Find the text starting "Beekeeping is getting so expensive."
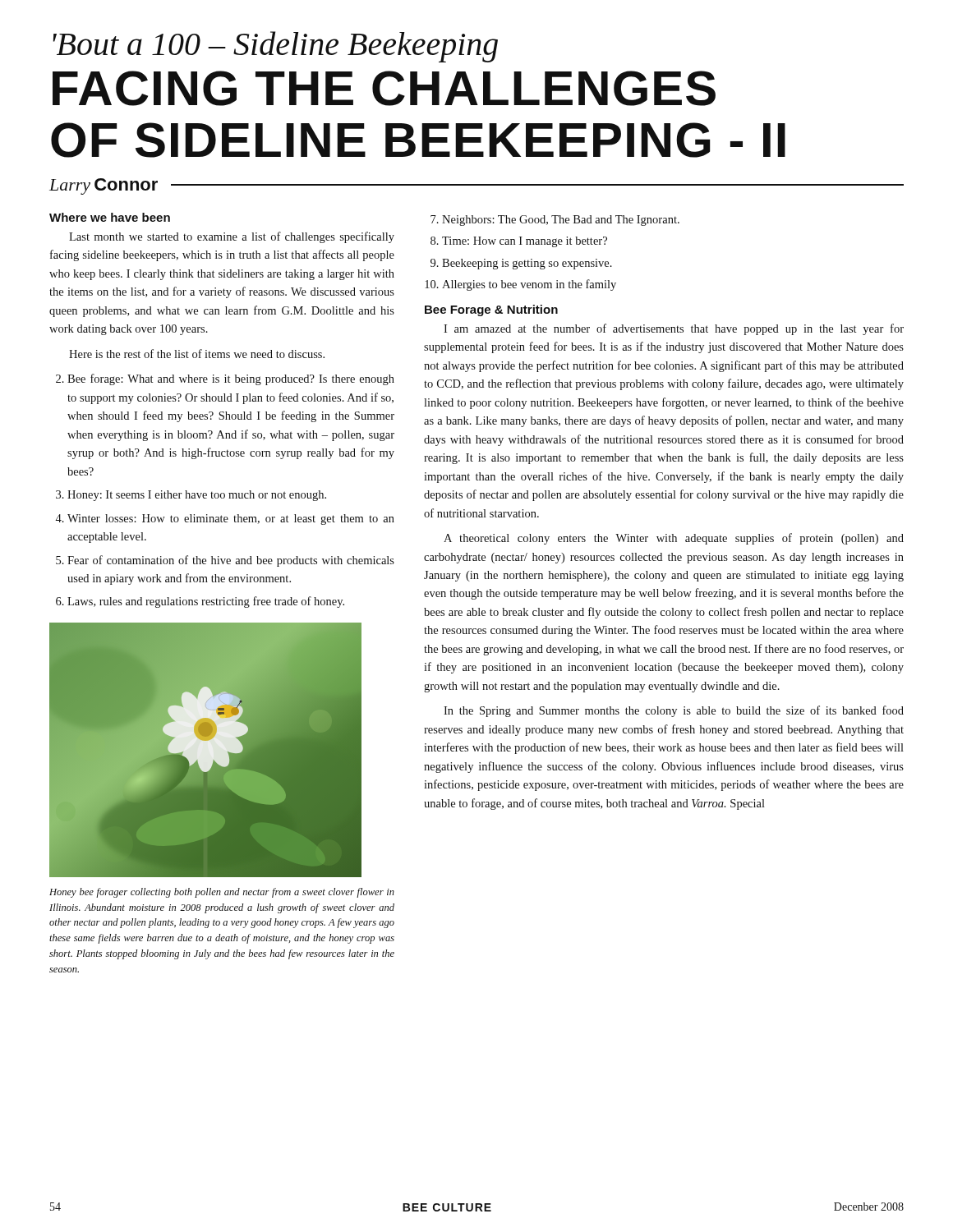 (x=527, y=263)
